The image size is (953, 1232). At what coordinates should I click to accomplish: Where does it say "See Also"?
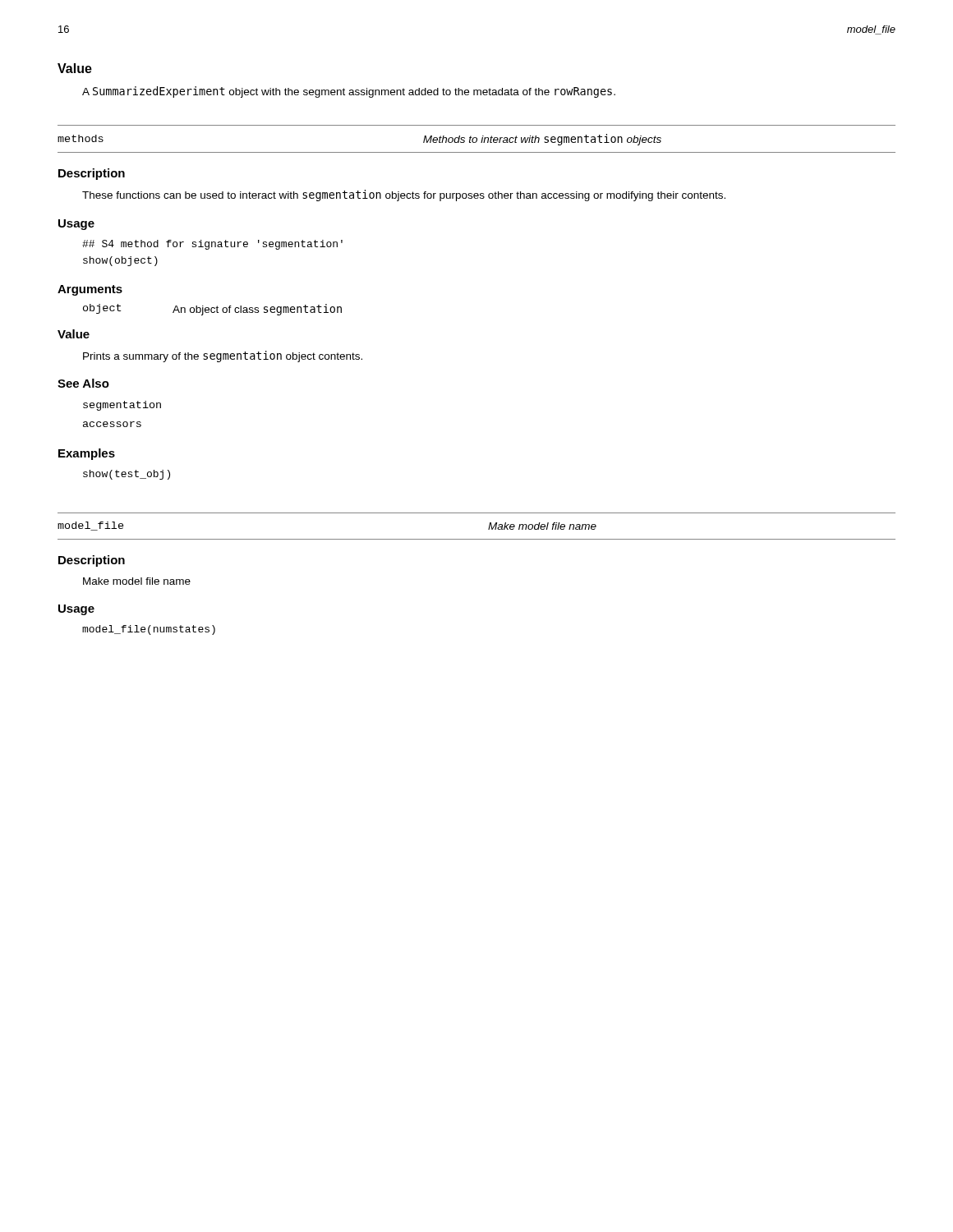click(x=83, y=383)
